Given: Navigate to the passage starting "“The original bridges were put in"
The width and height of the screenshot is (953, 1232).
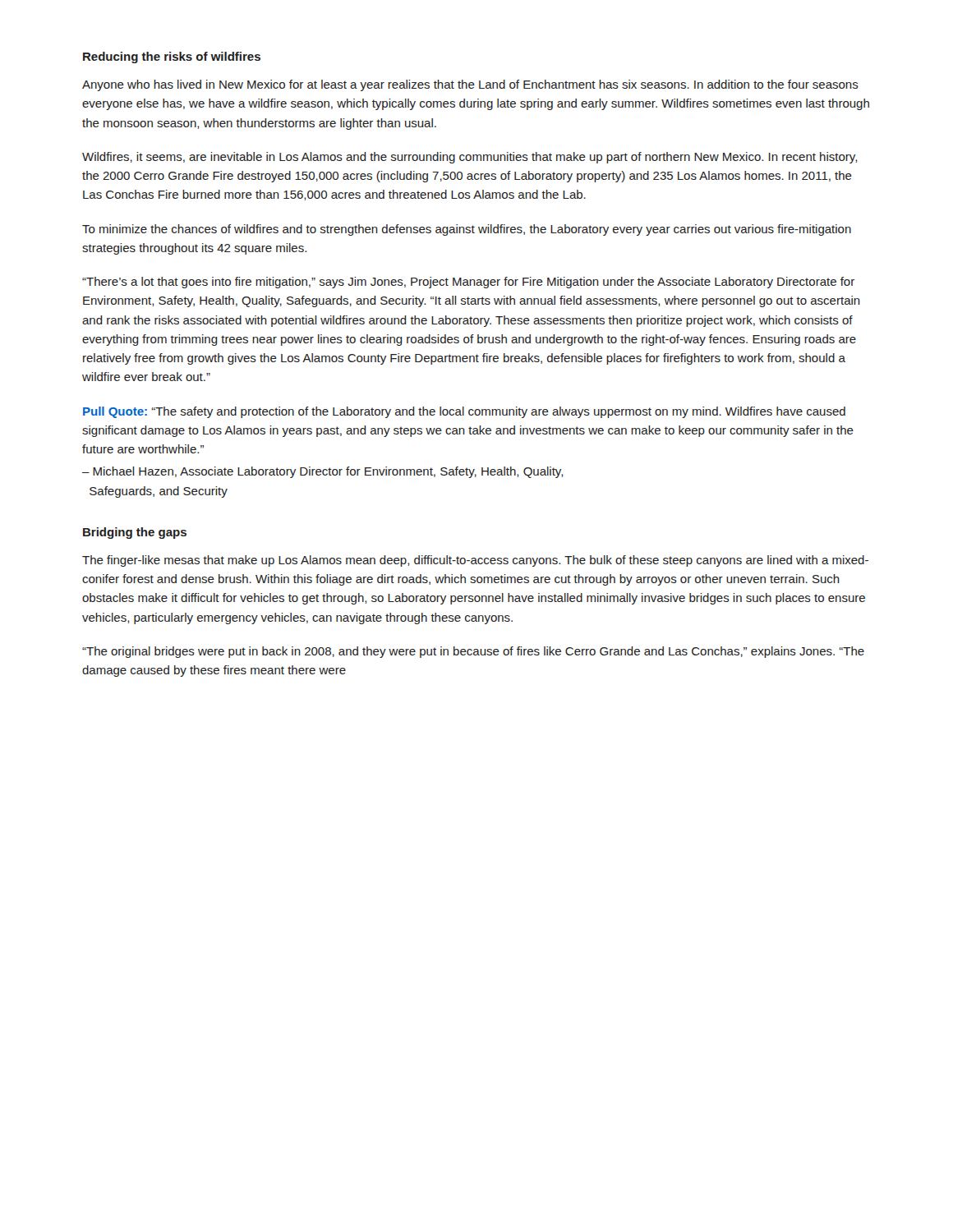Looking at the screenshot, I should (x=473, y=660).
